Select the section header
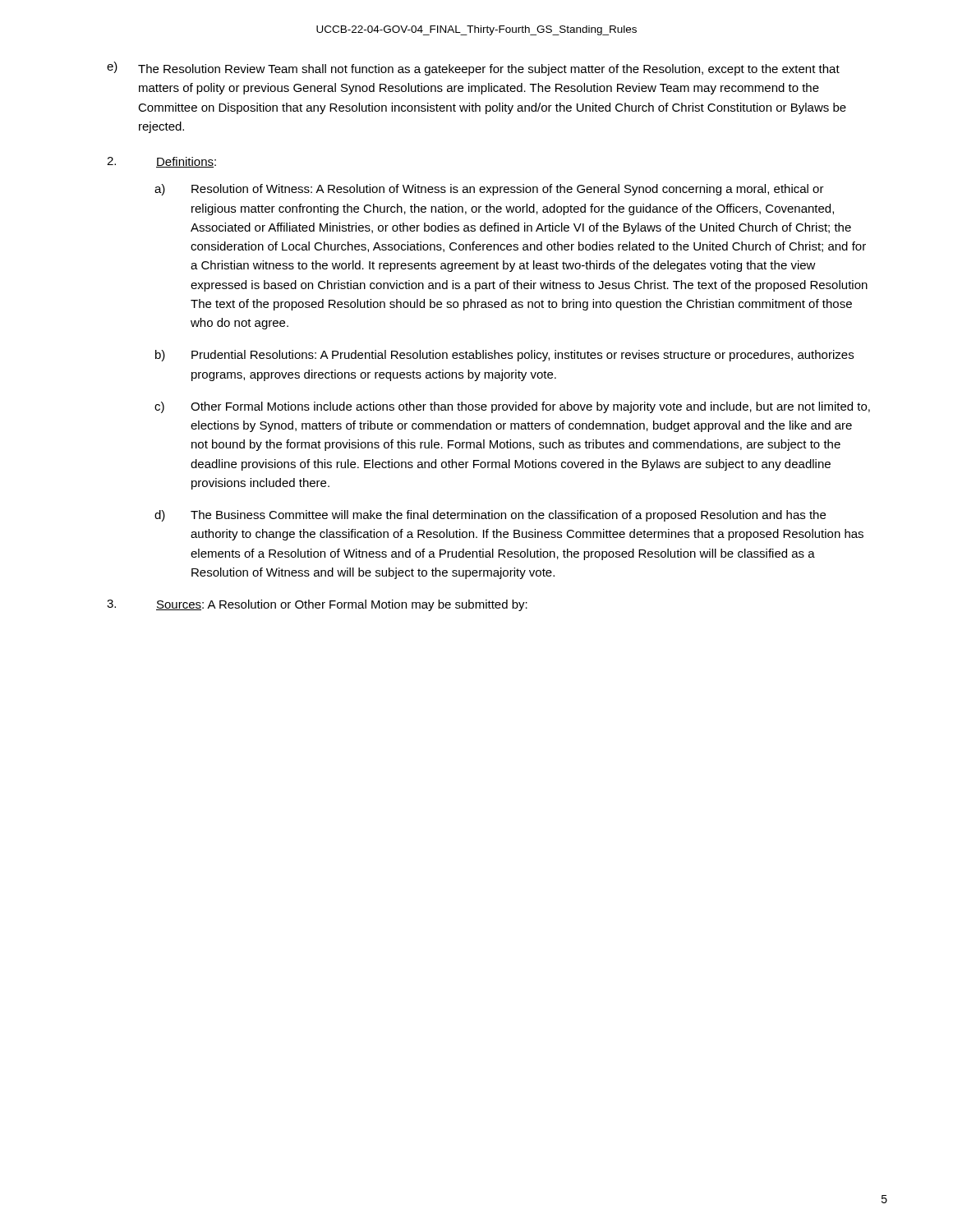 pyautogui.click(x=162, y=161)
